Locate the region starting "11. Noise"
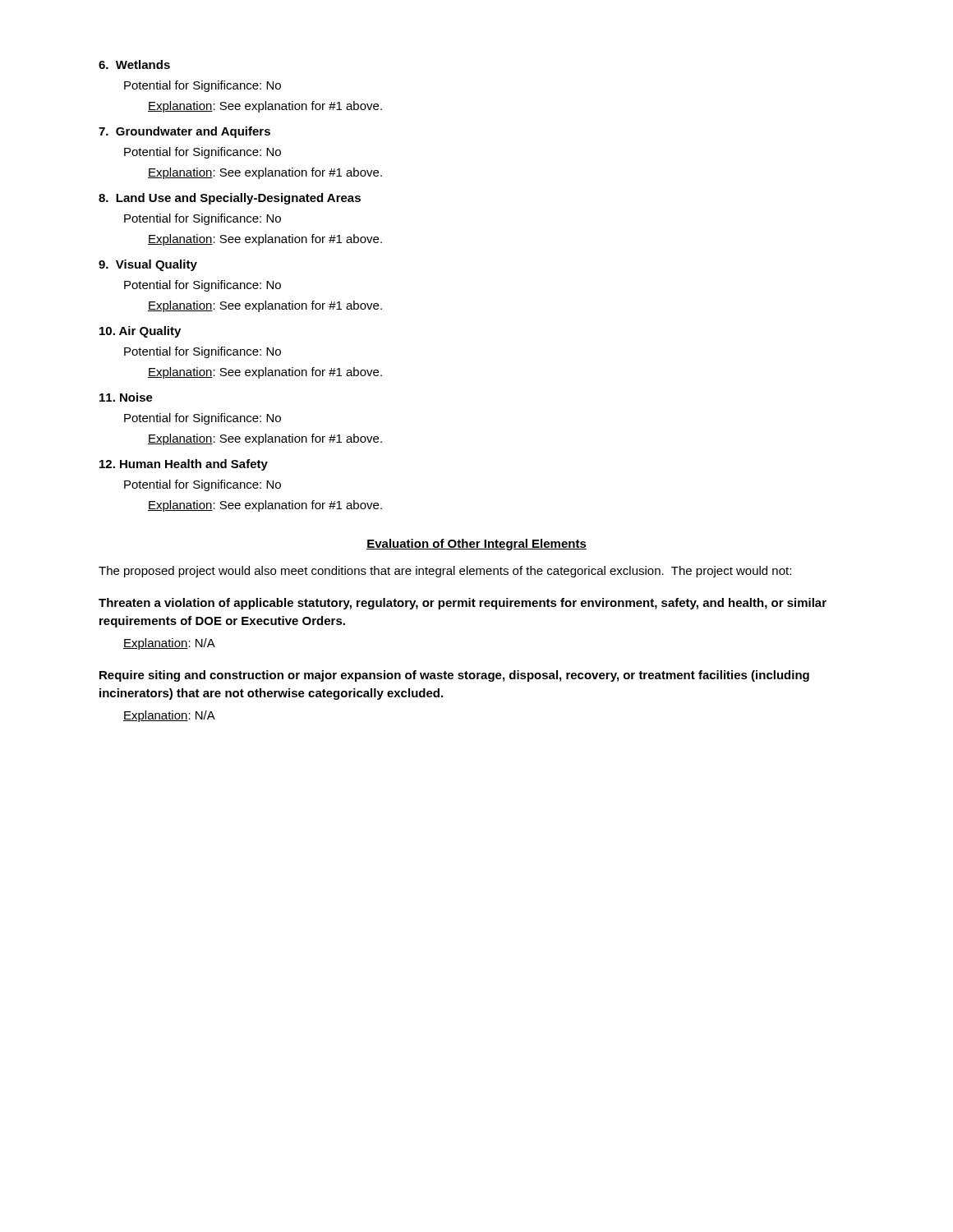The width and height of the screenshot is (953, 1232). (x=126, y=397)
